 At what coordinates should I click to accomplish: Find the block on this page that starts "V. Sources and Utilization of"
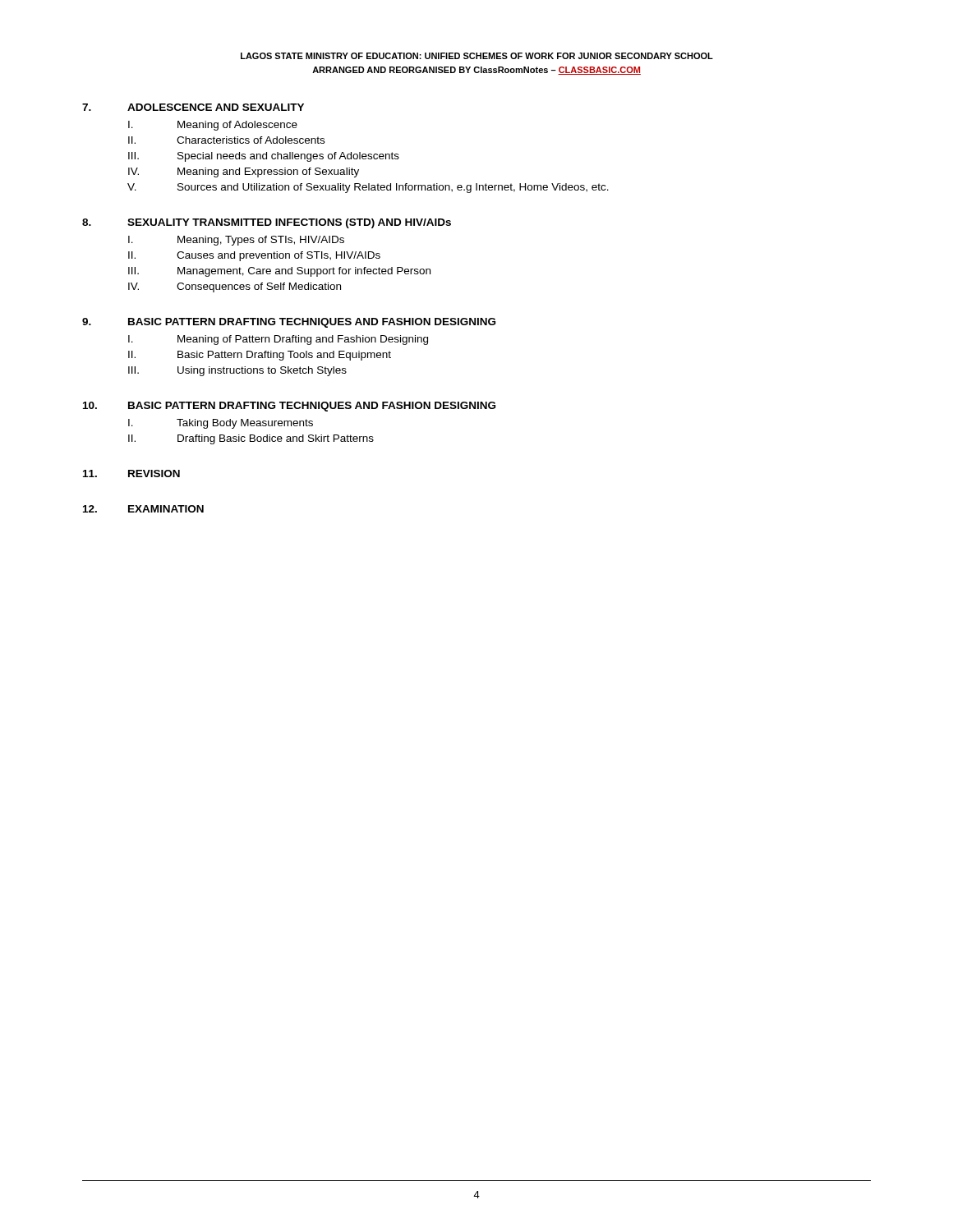368,187
